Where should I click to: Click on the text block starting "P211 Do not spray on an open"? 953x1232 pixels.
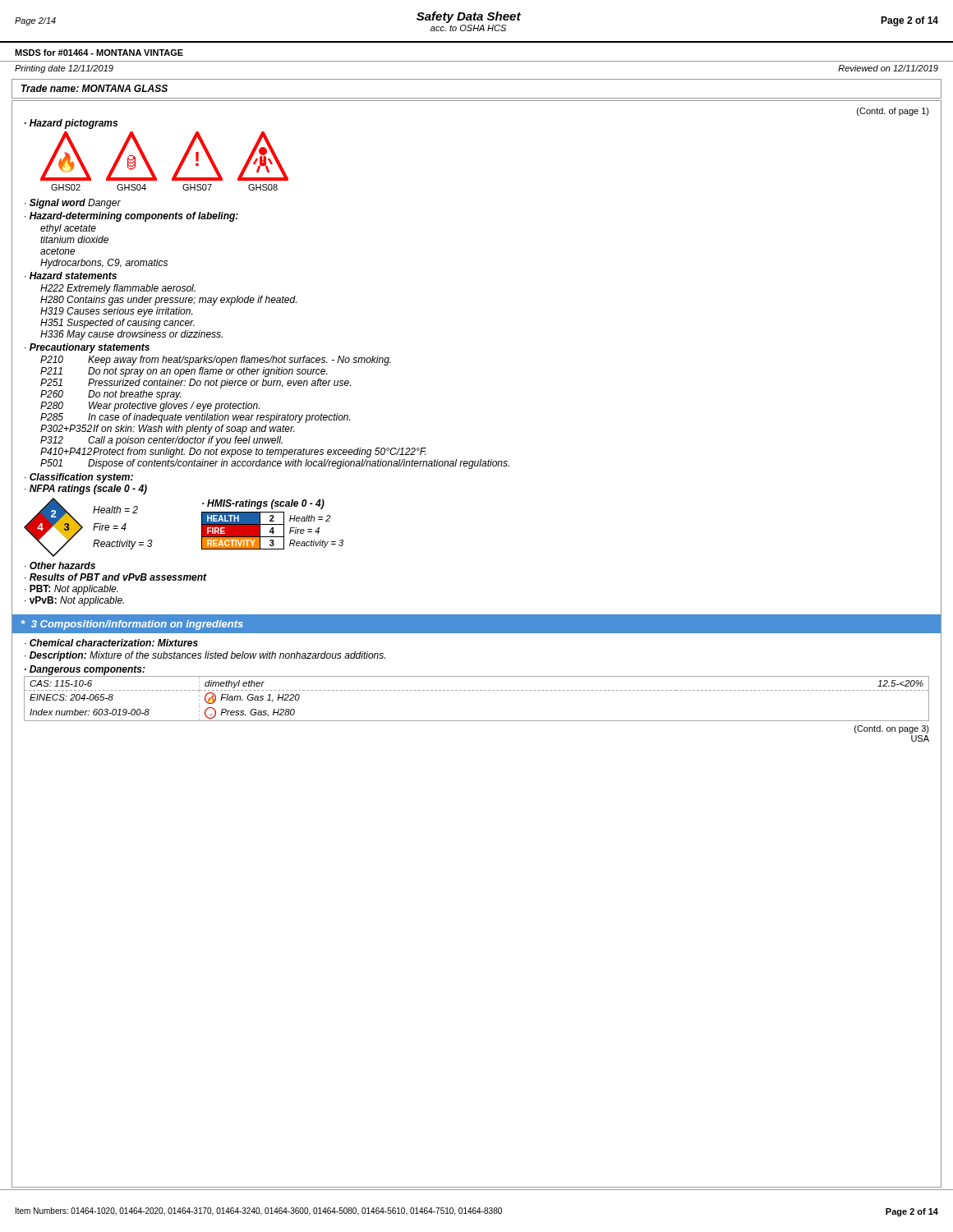pos(184,371)
